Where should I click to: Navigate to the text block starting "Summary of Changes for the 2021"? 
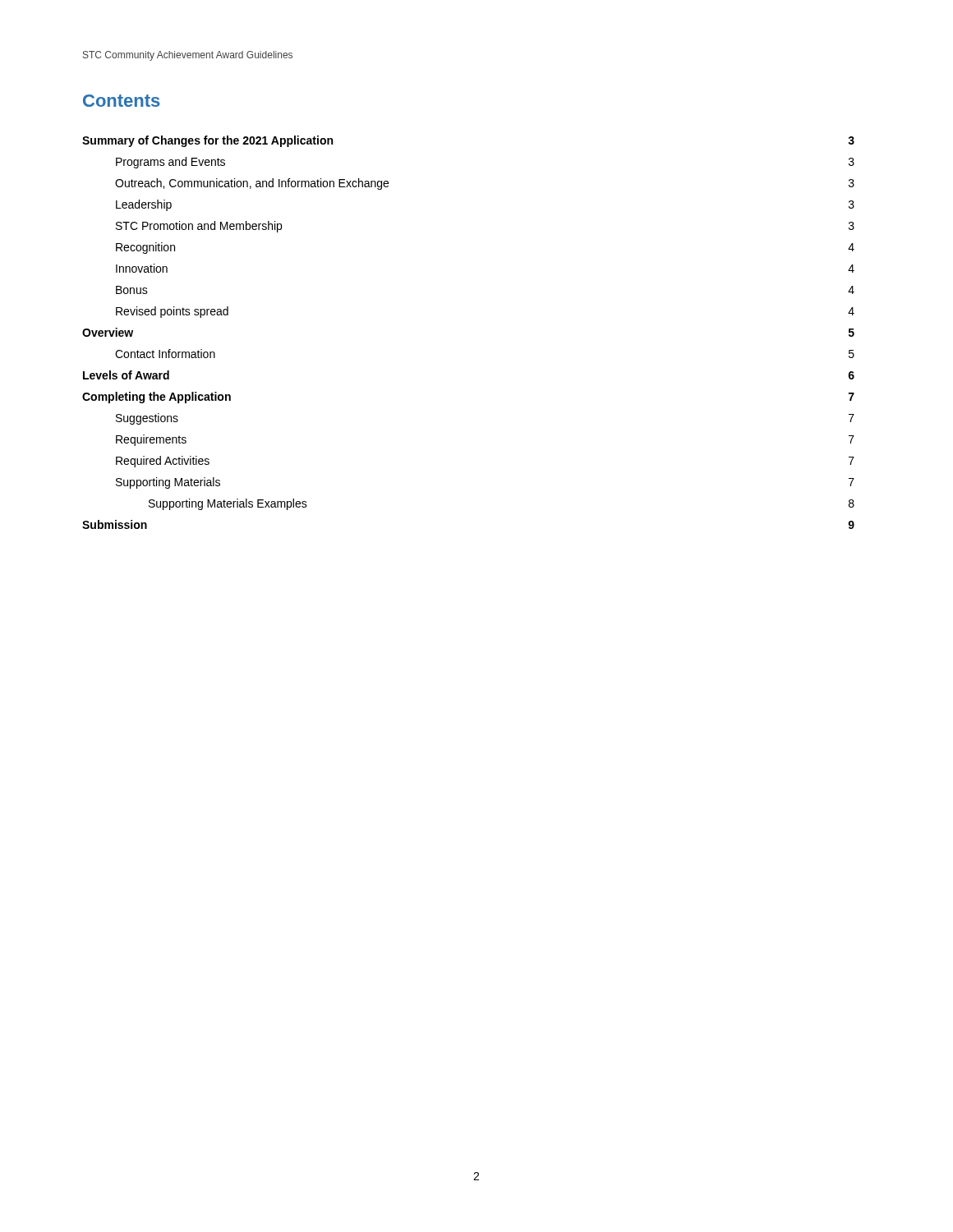click(x=209, y=141)
